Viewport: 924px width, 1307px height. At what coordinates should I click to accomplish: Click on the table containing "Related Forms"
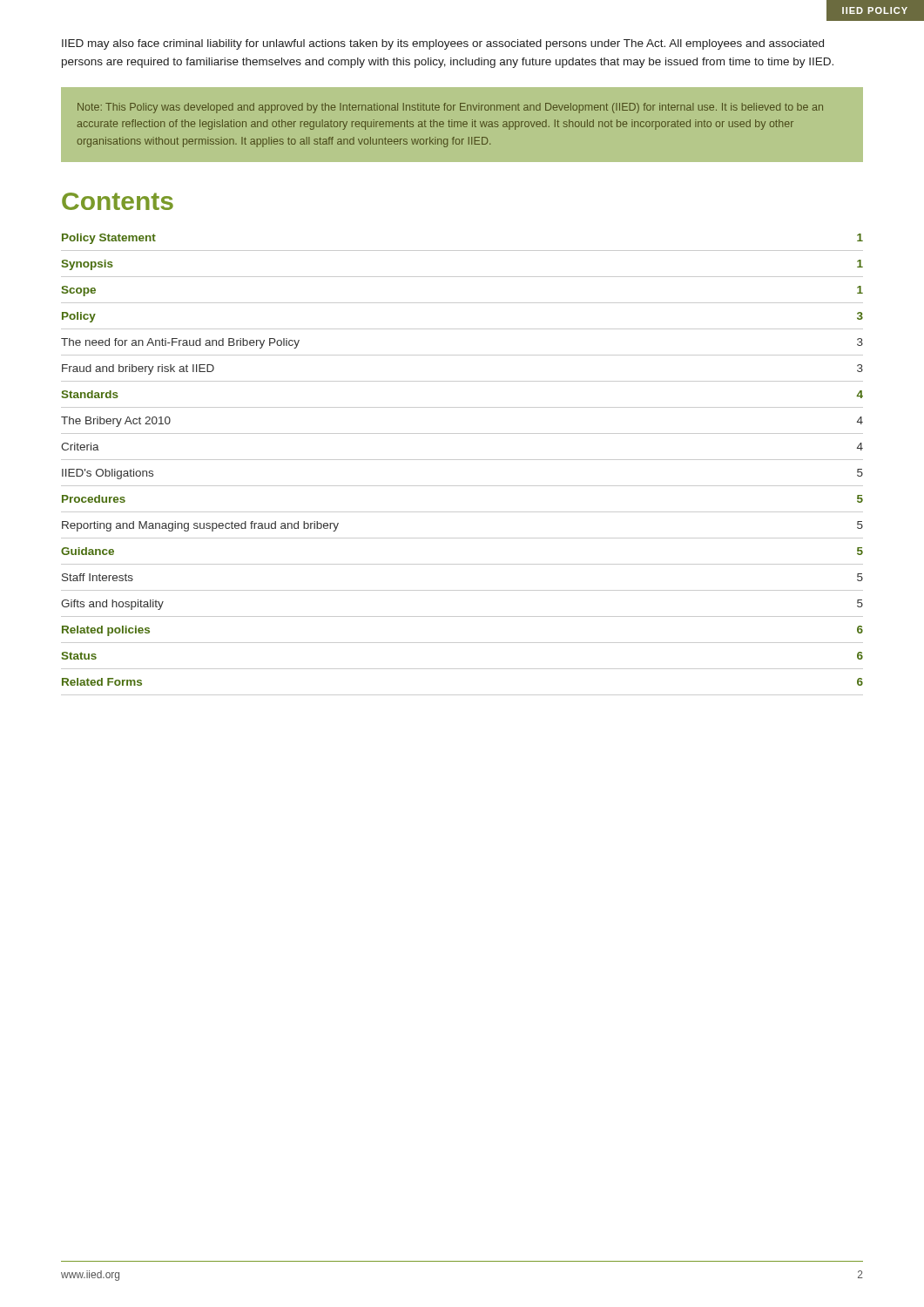click(x=462, y=460)
